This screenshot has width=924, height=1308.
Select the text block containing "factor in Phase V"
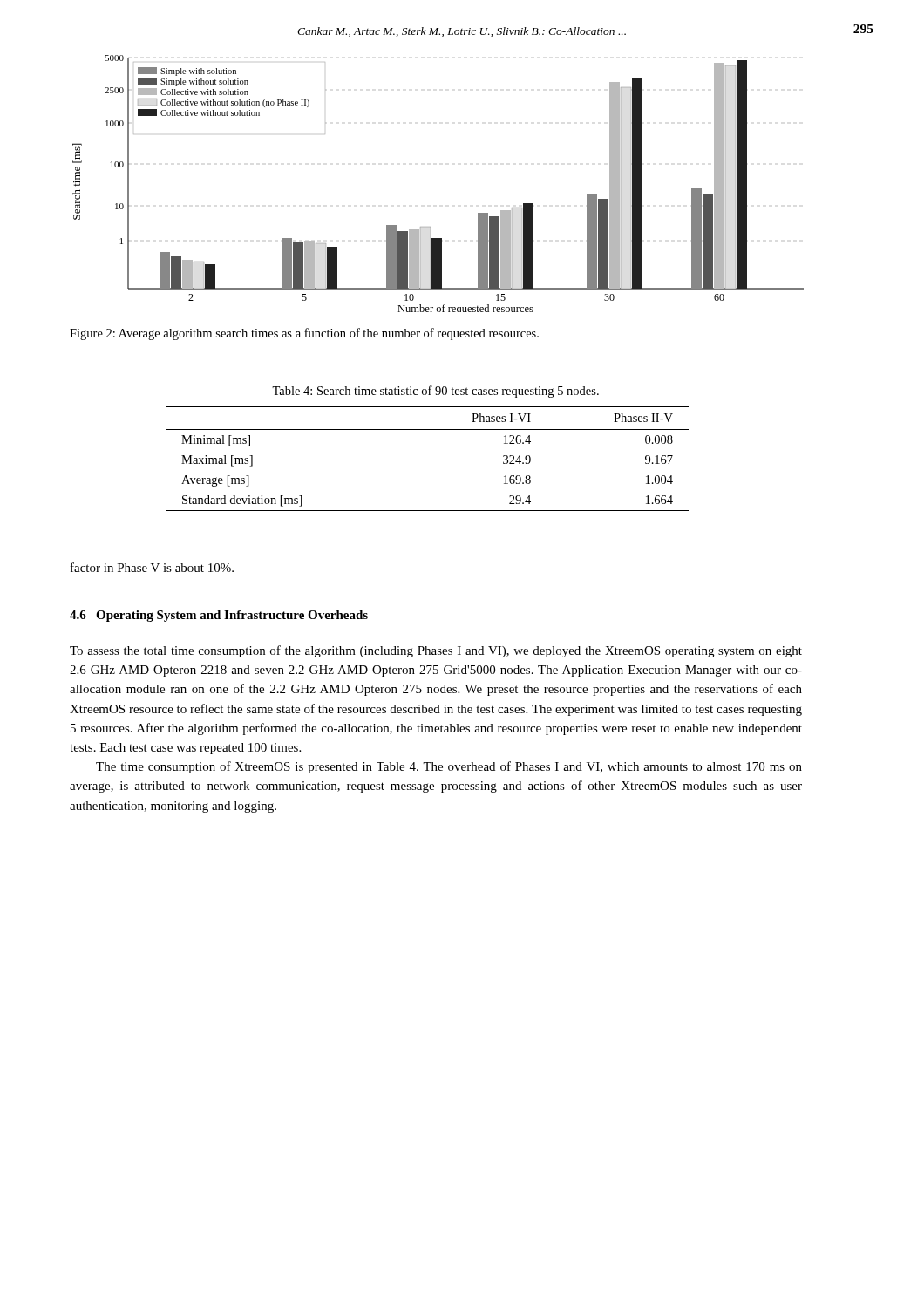(x=152, y=568)
